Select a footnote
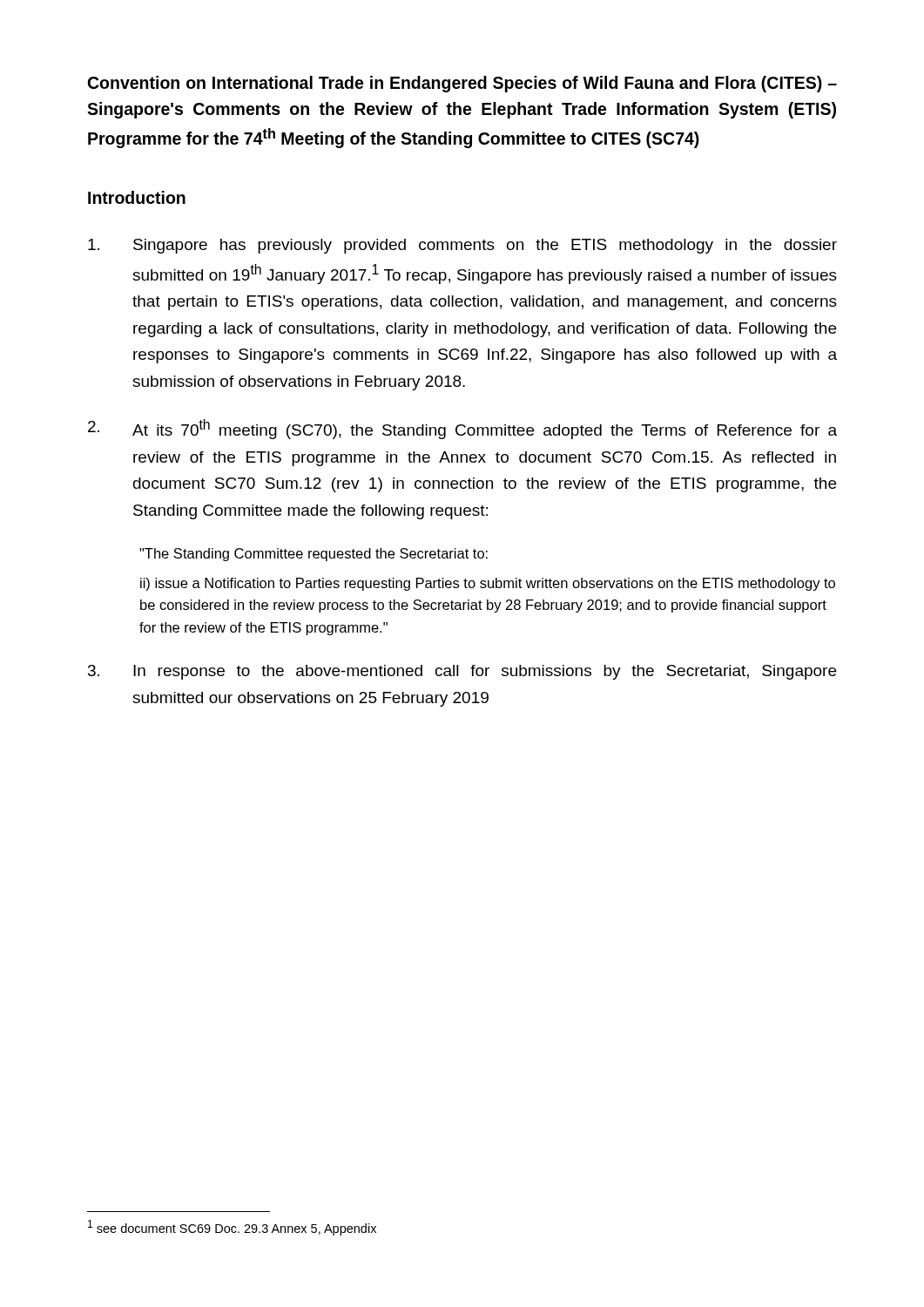Viewport: 924px width, 1307px height. 232,1223
